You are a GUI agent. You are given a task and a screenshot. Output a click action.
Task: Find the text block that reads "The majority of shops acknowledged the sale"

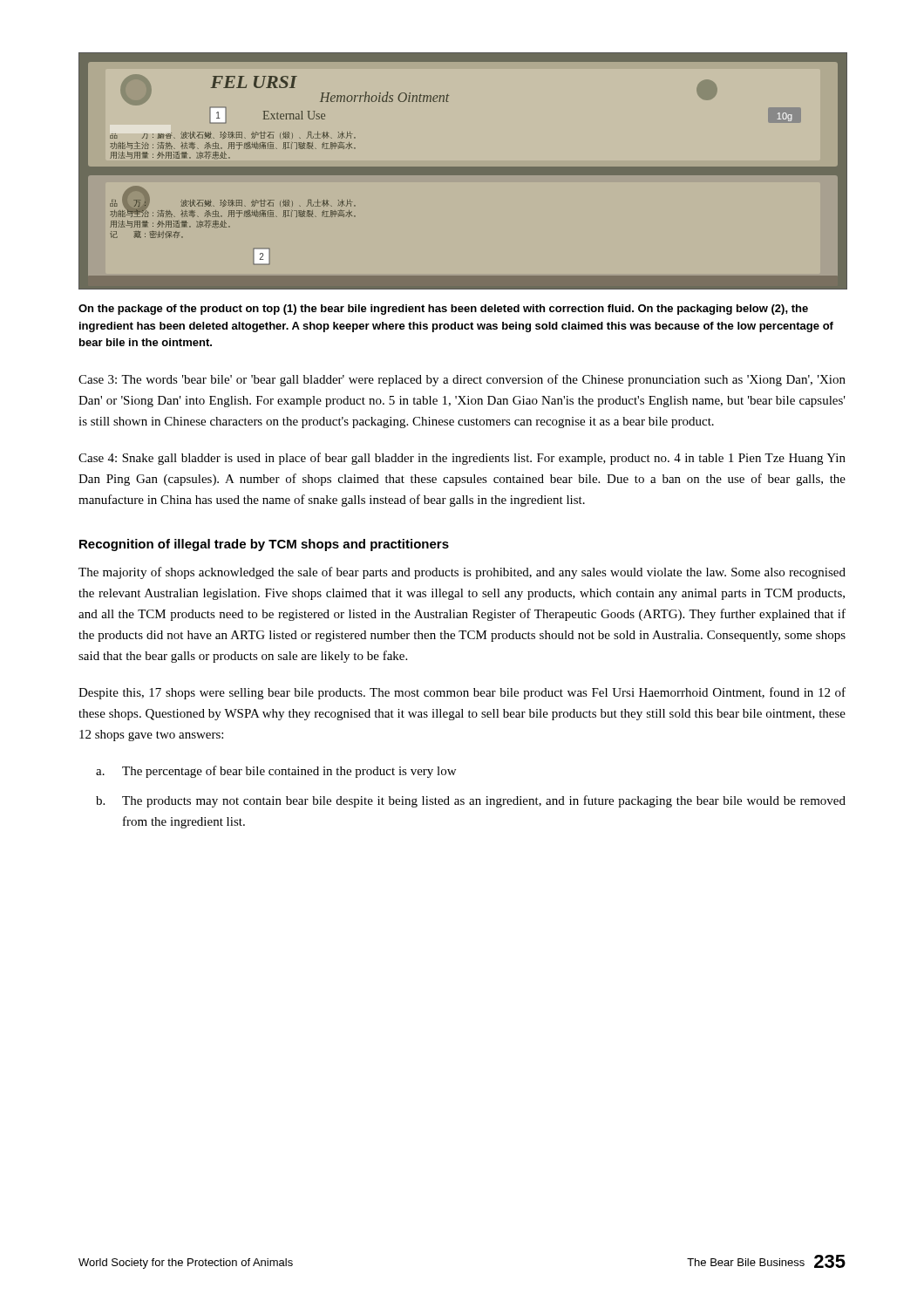[x=462, y=613]
